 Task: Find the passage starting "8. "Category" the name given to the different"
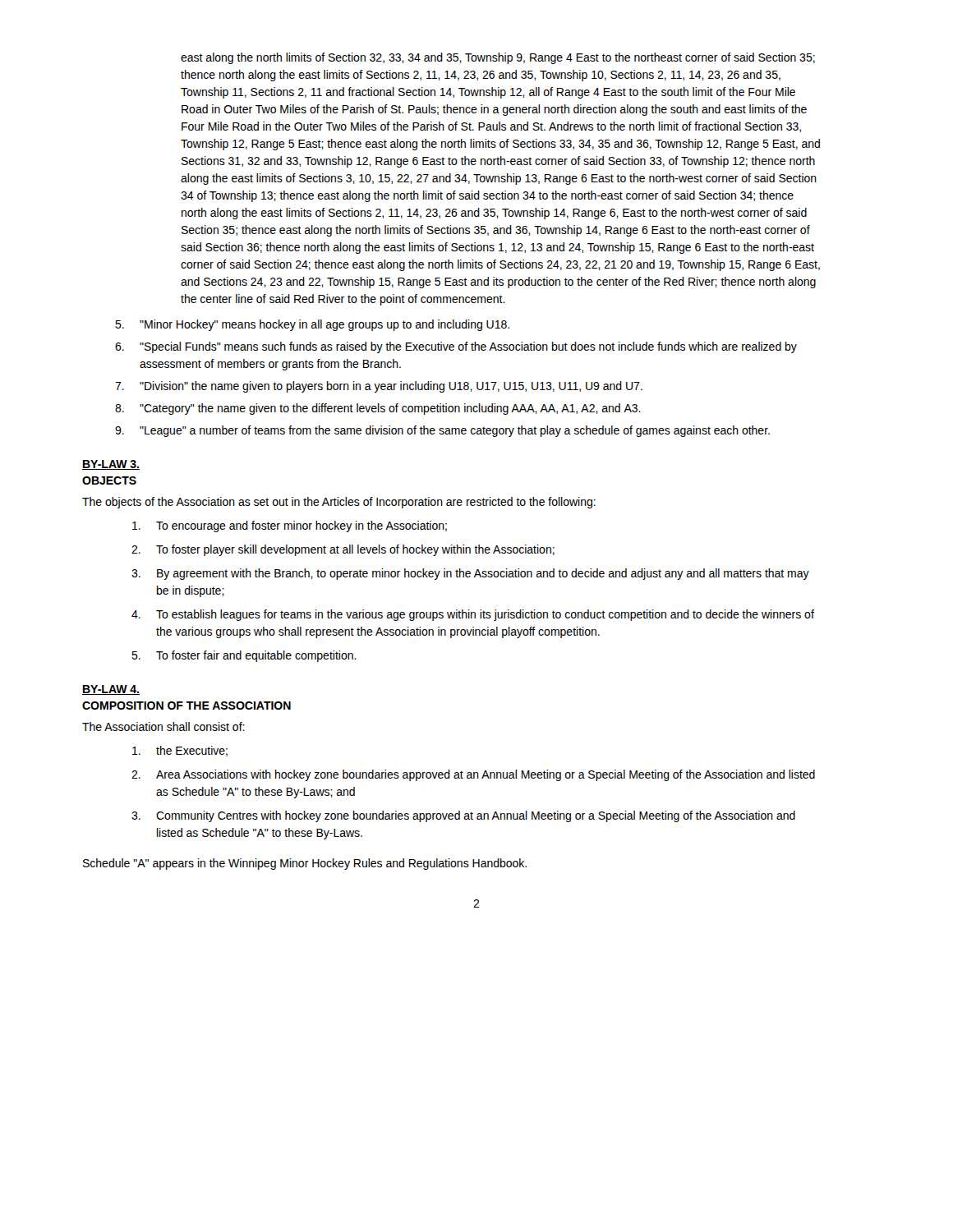pyautogui.click(x=468, y=409)
